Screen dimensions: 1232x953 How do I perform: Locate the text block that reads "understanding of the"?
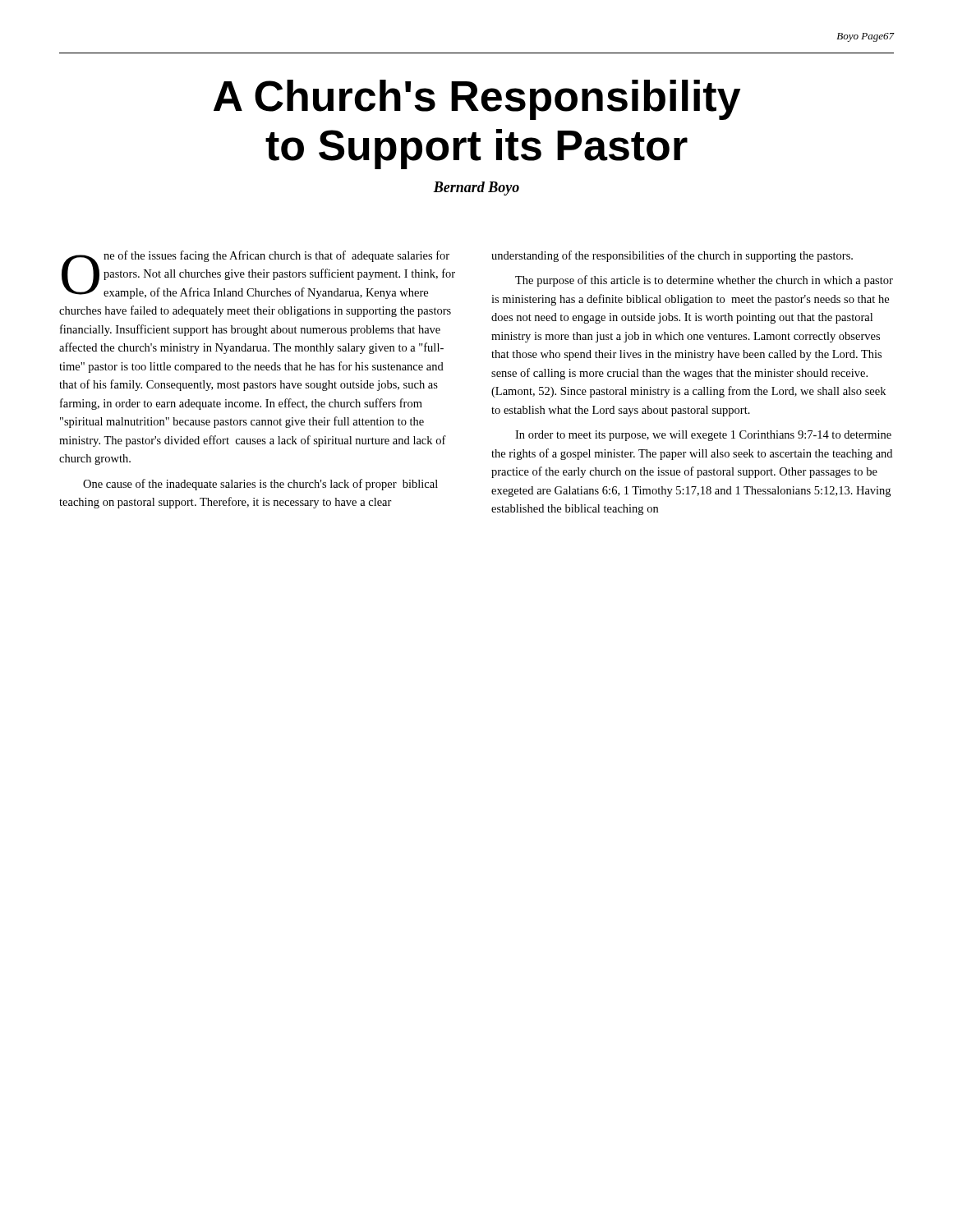(693, 382)
